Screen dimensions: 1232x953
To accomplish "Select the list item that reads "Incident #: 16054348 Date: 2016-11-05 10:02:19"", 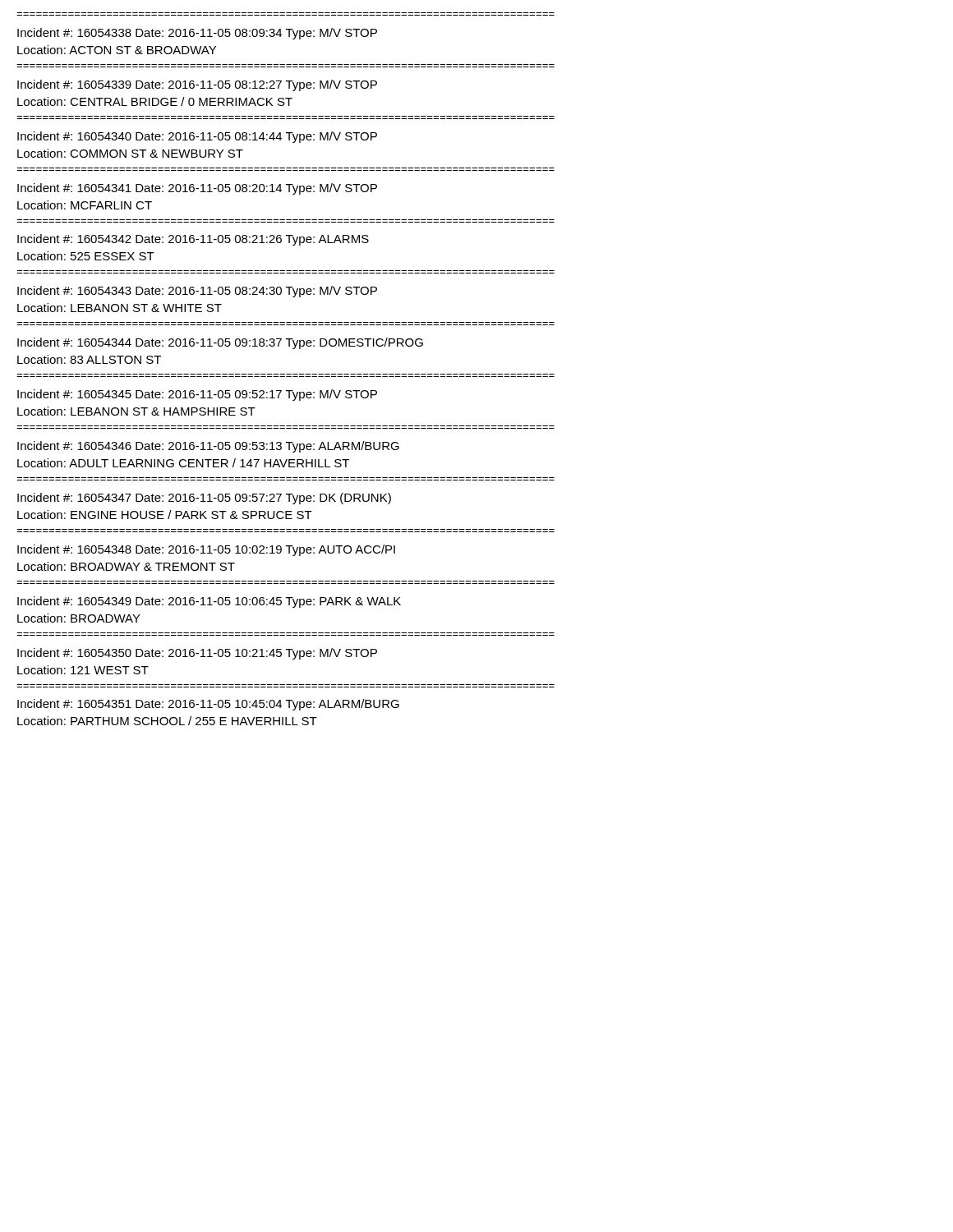I will tap(206, 558).
